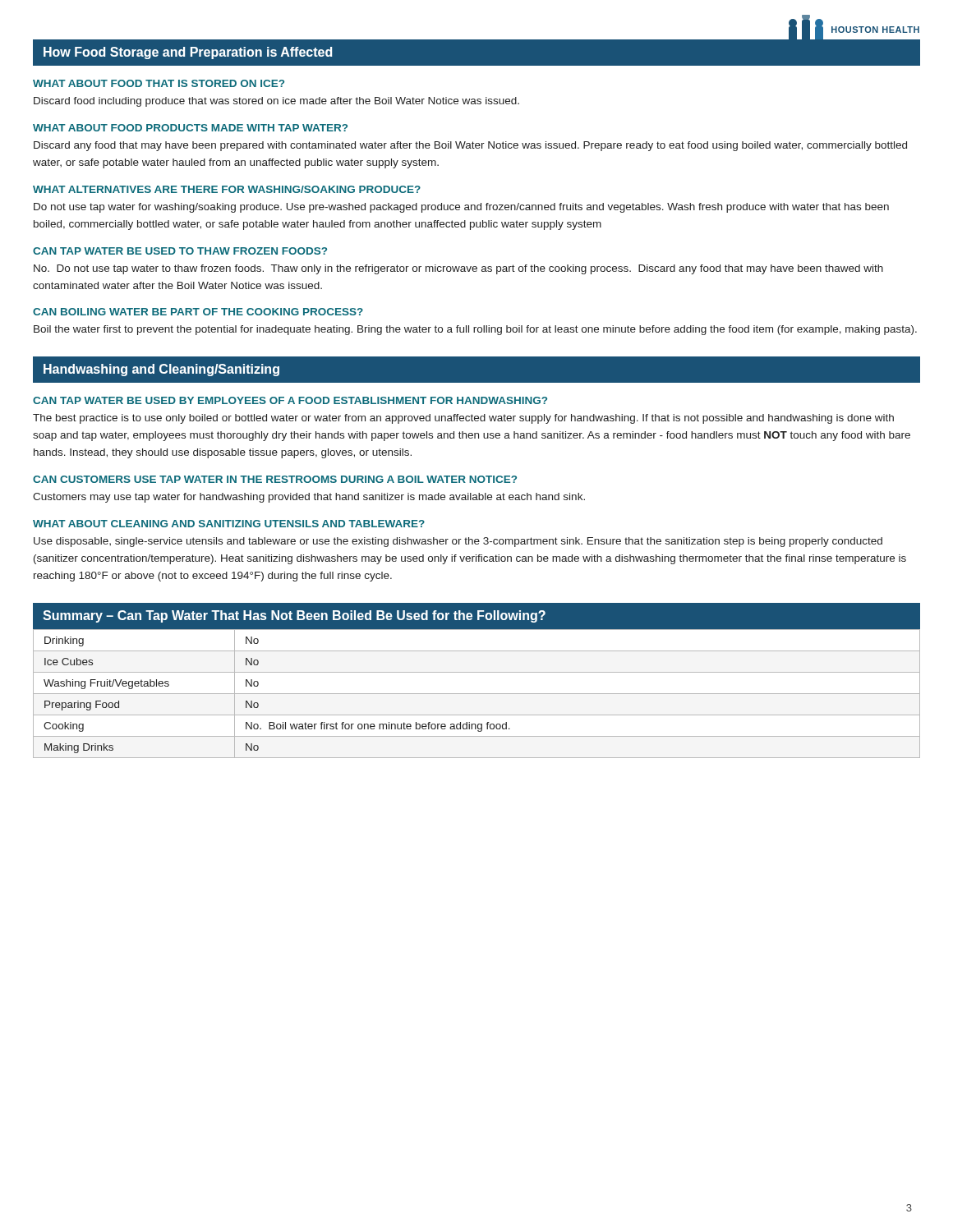Select the section header that says "How Food Storage"
The width and height of the screenshot is (953, 1232).
coord(188,53)
